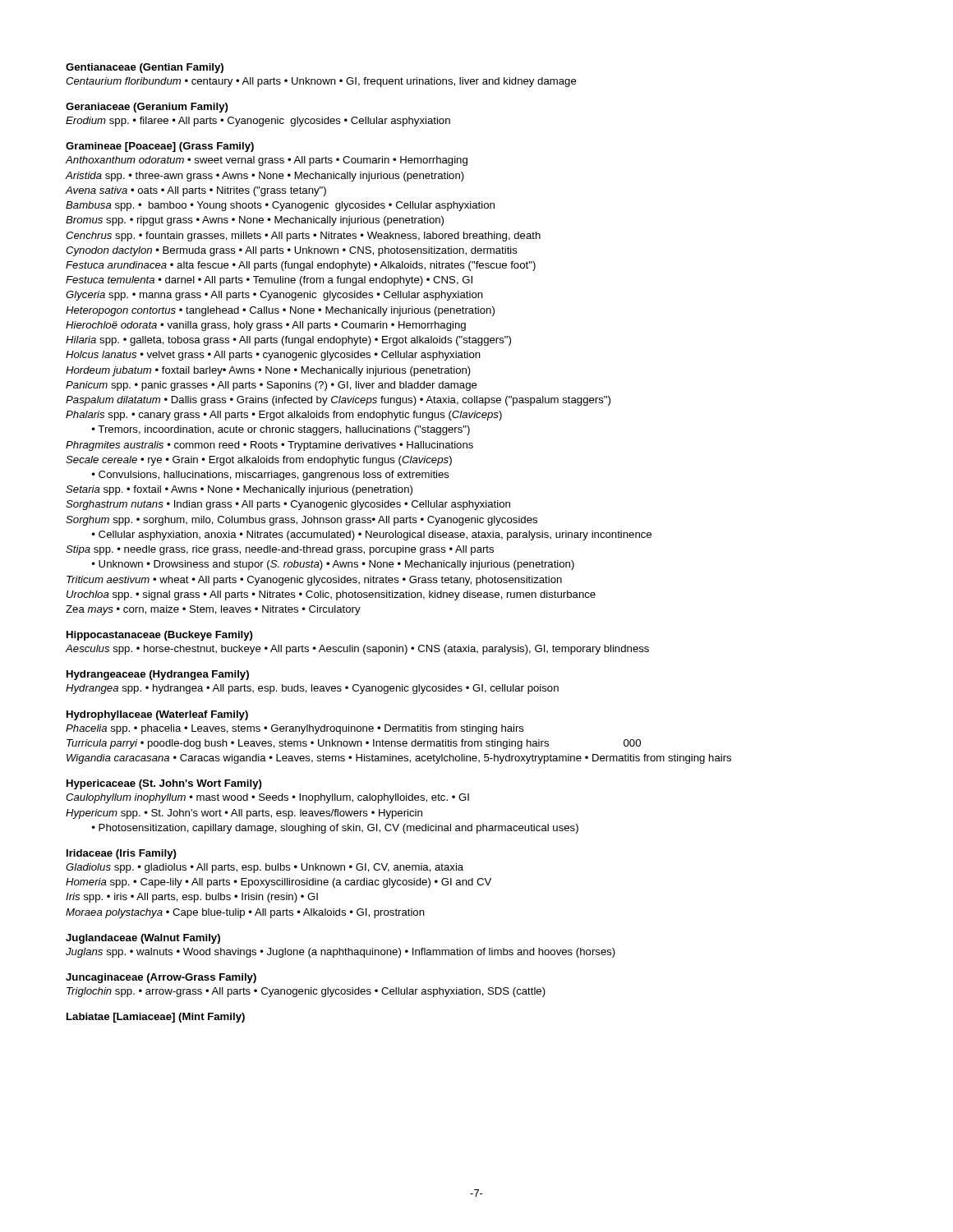Where does it say "Hydrangeaceae (Hydrangea Family)"?
The image size is (953, 1232).
pyautogui.click(x=158, y=674)
